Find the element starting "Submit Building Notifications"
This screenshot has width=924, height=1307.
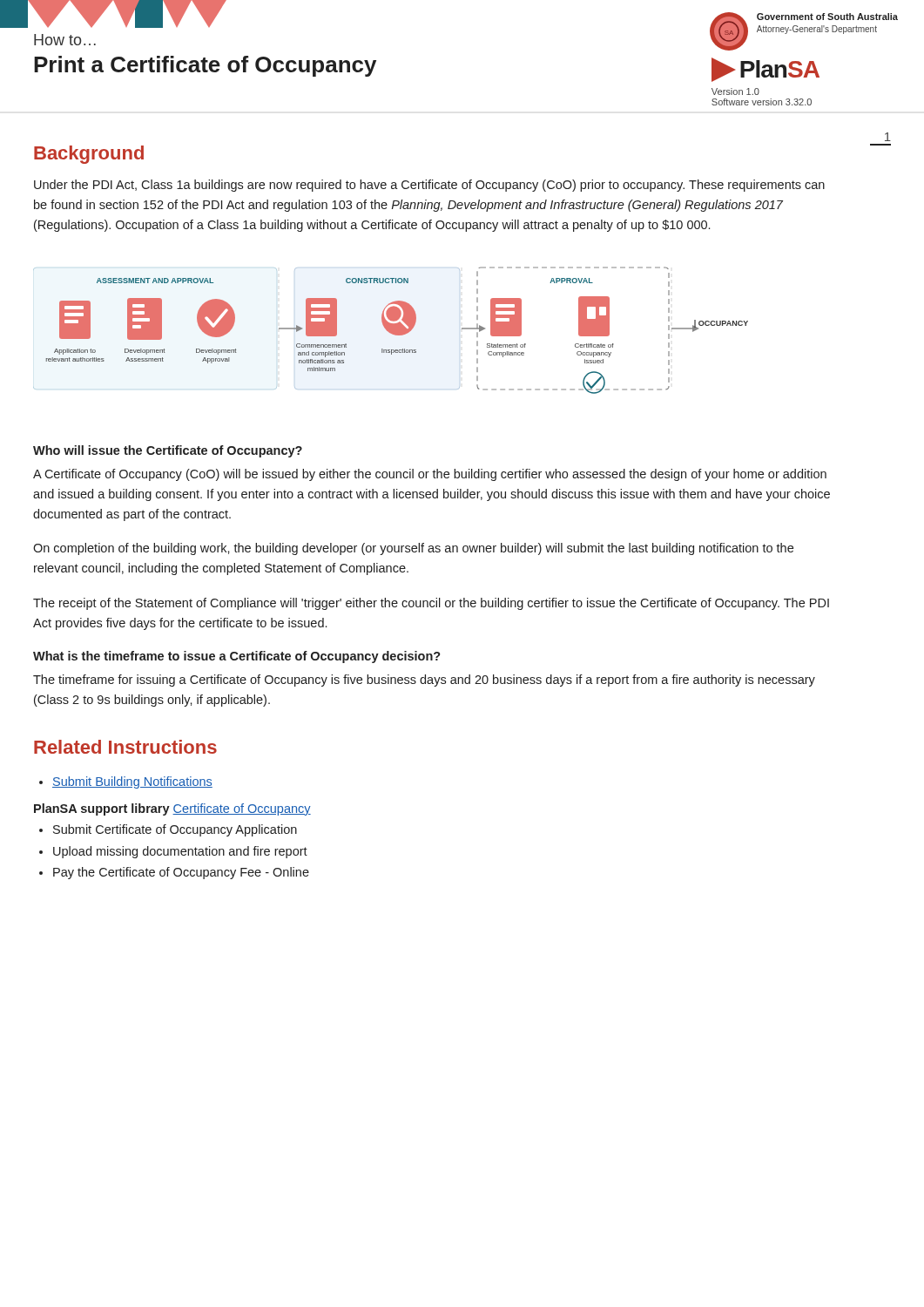coord(132,782)
